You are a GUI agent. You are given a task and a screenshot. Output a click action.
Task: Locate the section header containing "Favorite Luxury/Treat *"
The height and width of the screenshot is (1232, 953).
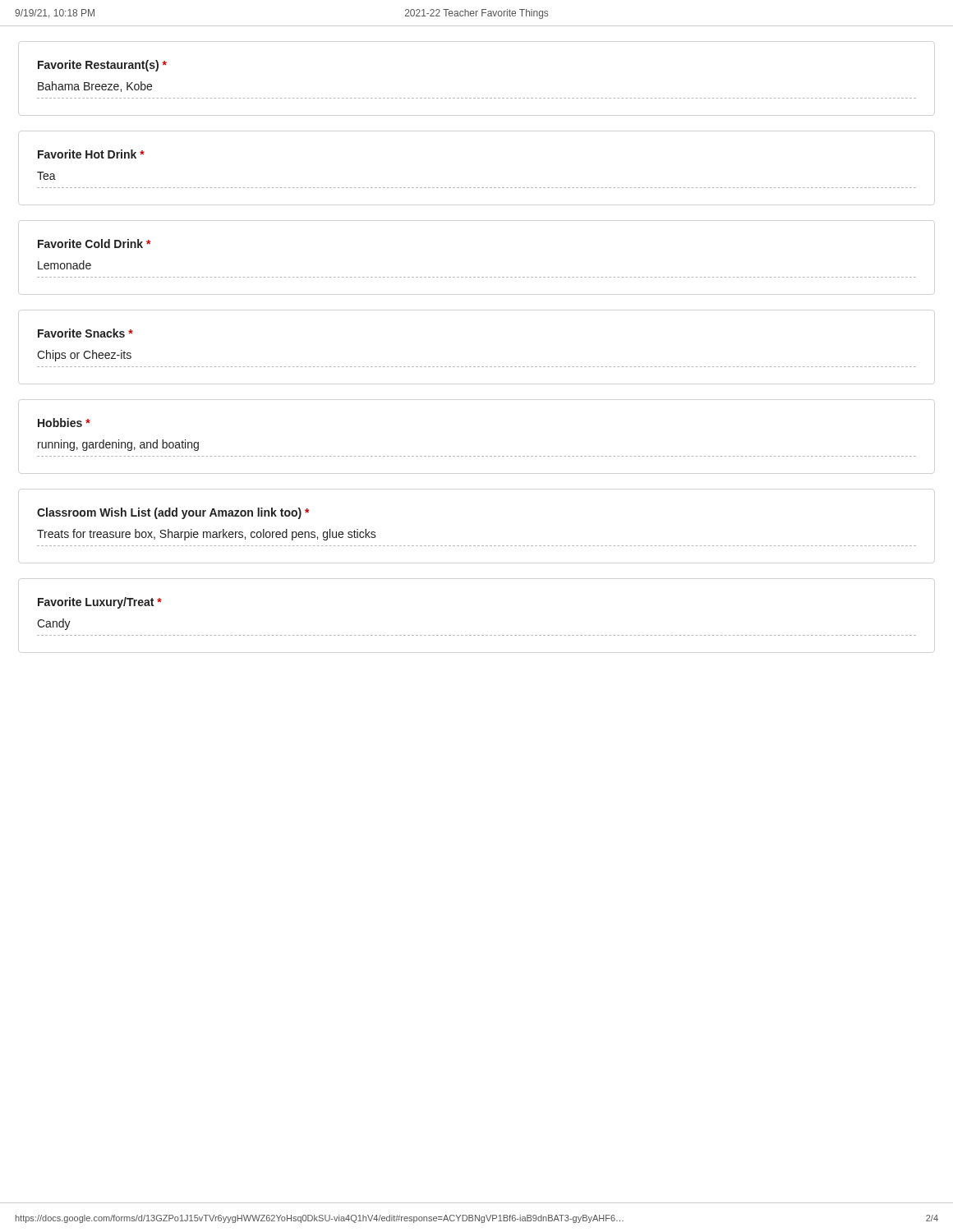coord(99,602)
